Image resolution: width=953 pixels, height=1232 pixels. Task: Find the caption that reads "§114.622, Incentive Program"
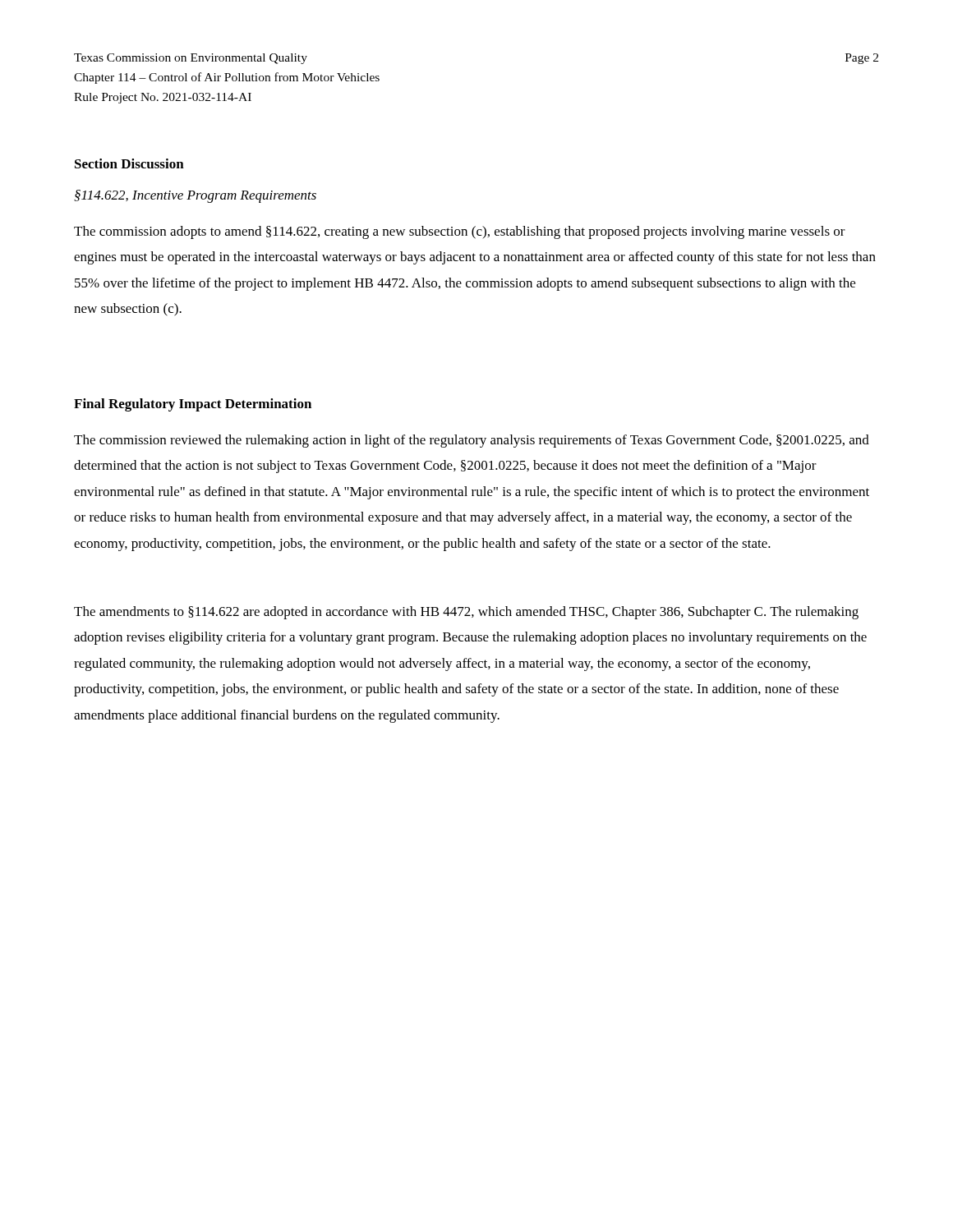195,195
